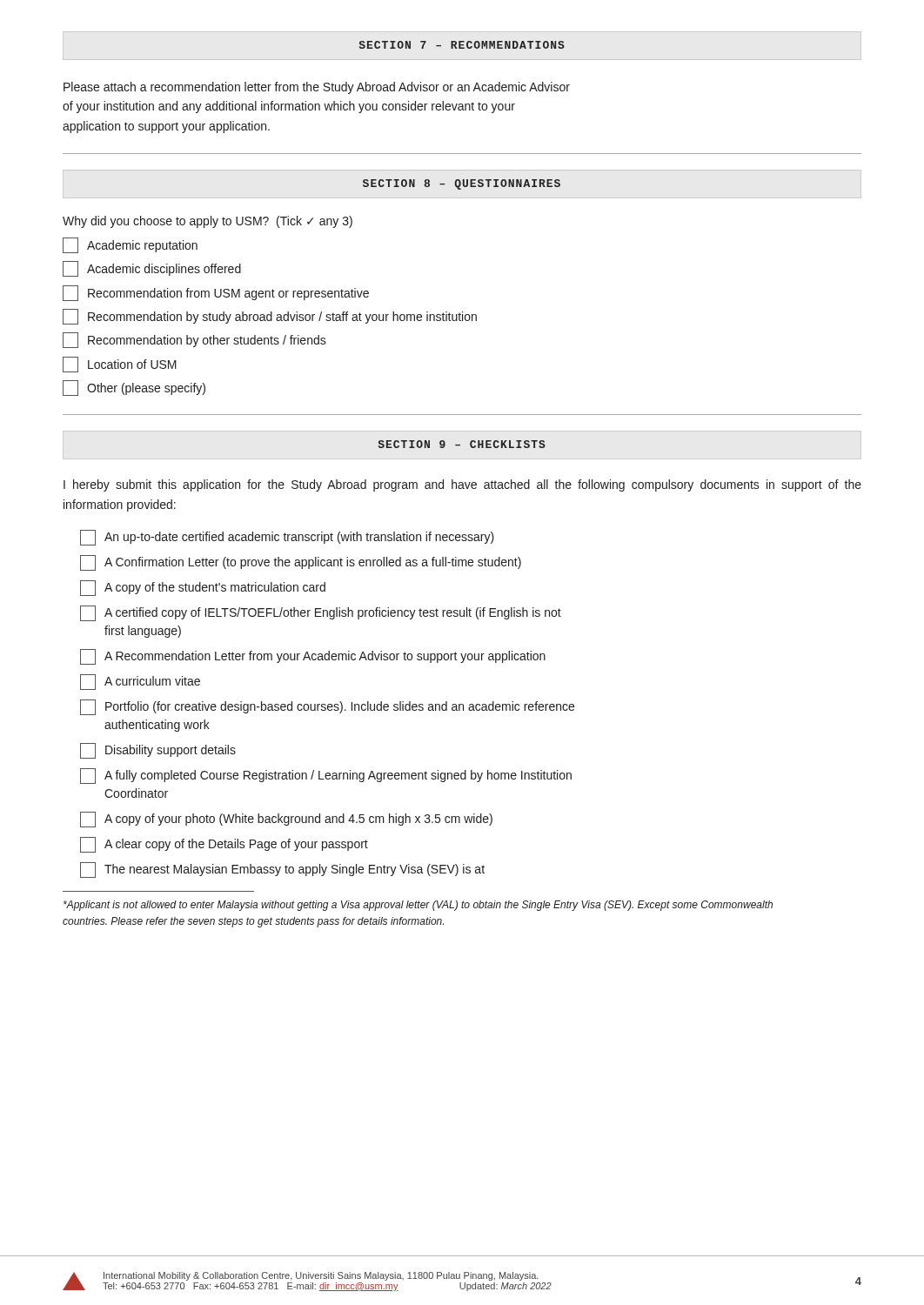Locate the text "Location of USM"
This screenshot has width=924, height=1305.
point(120,364)
